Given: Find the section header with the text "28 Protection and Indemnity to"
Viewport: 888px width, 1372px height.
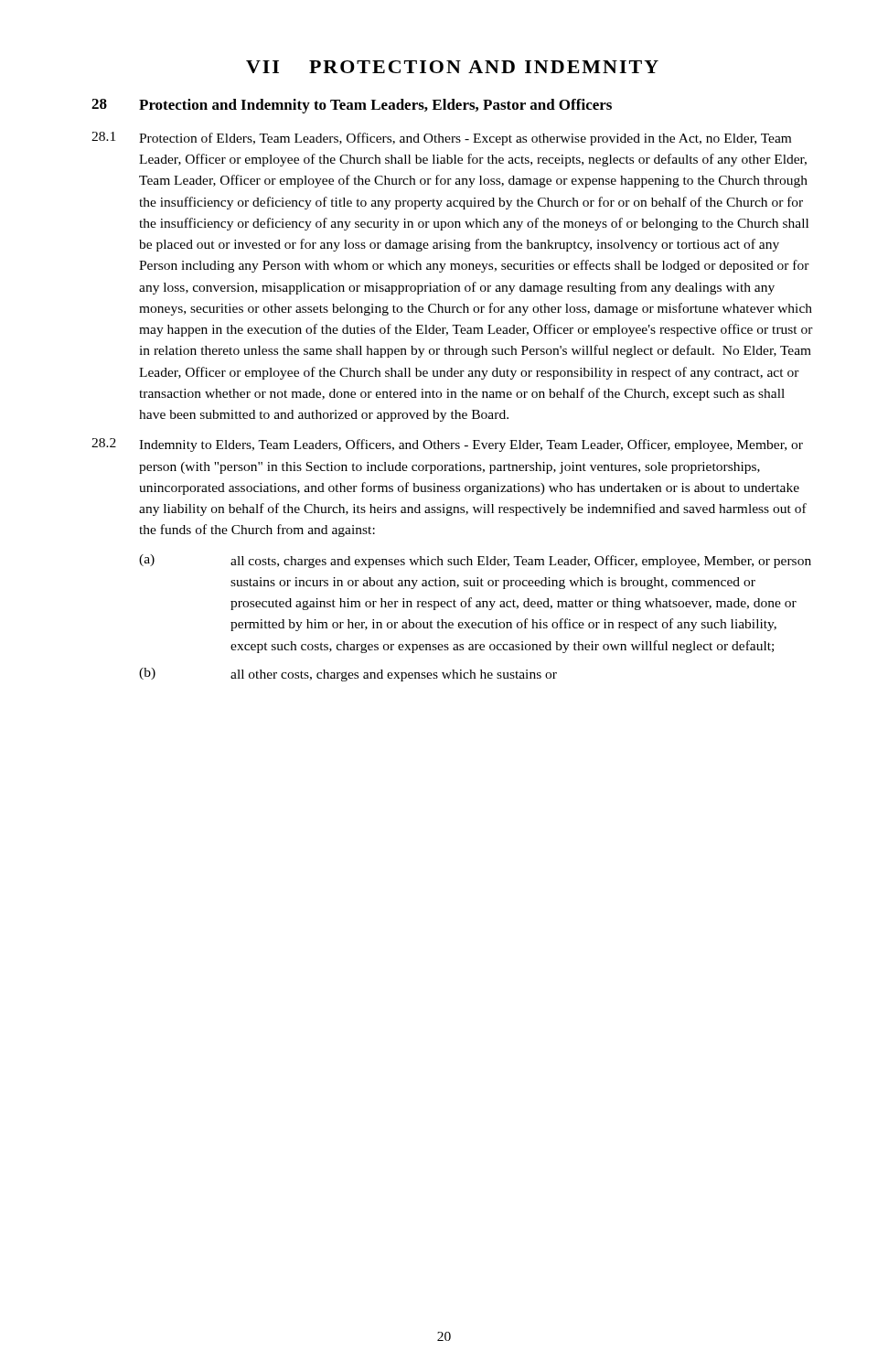Looking at the screenshot, I should pos(352,106).
